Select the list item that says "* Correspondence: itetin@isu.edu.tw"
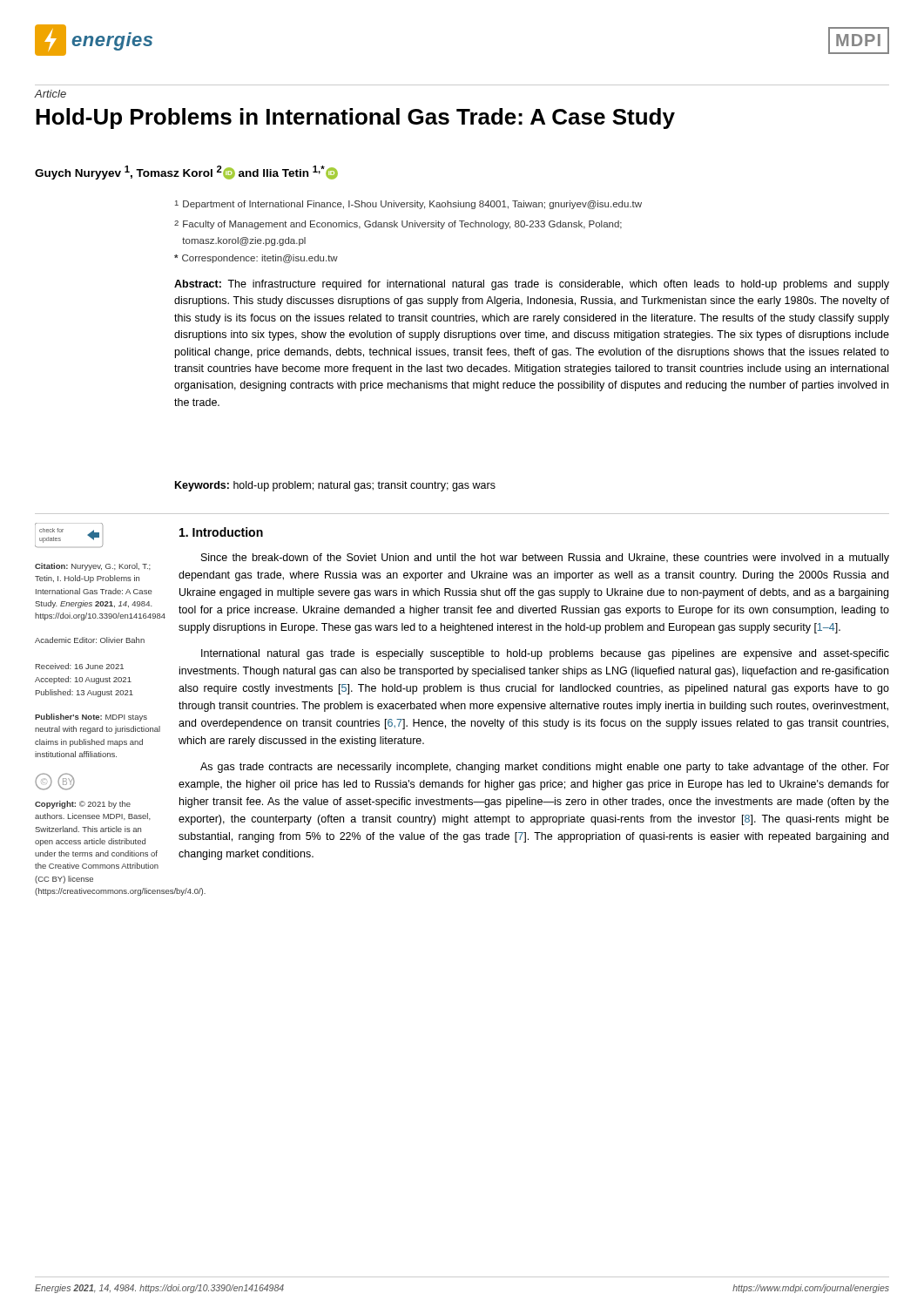This screenshot has height=1307, width=924. click(x=256, y=258)
